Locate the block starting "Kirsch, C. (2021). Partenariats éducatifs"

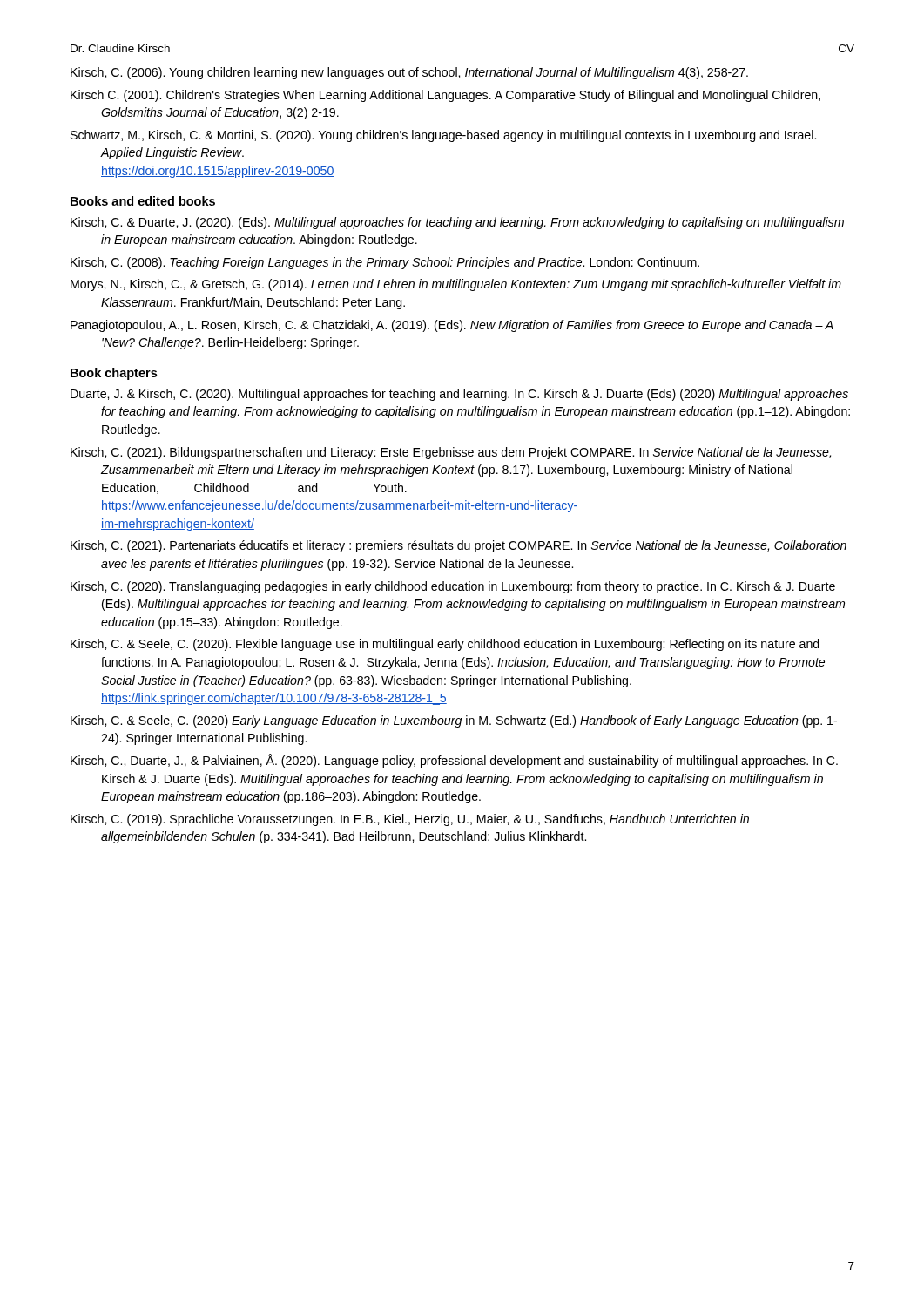[458, 555]
